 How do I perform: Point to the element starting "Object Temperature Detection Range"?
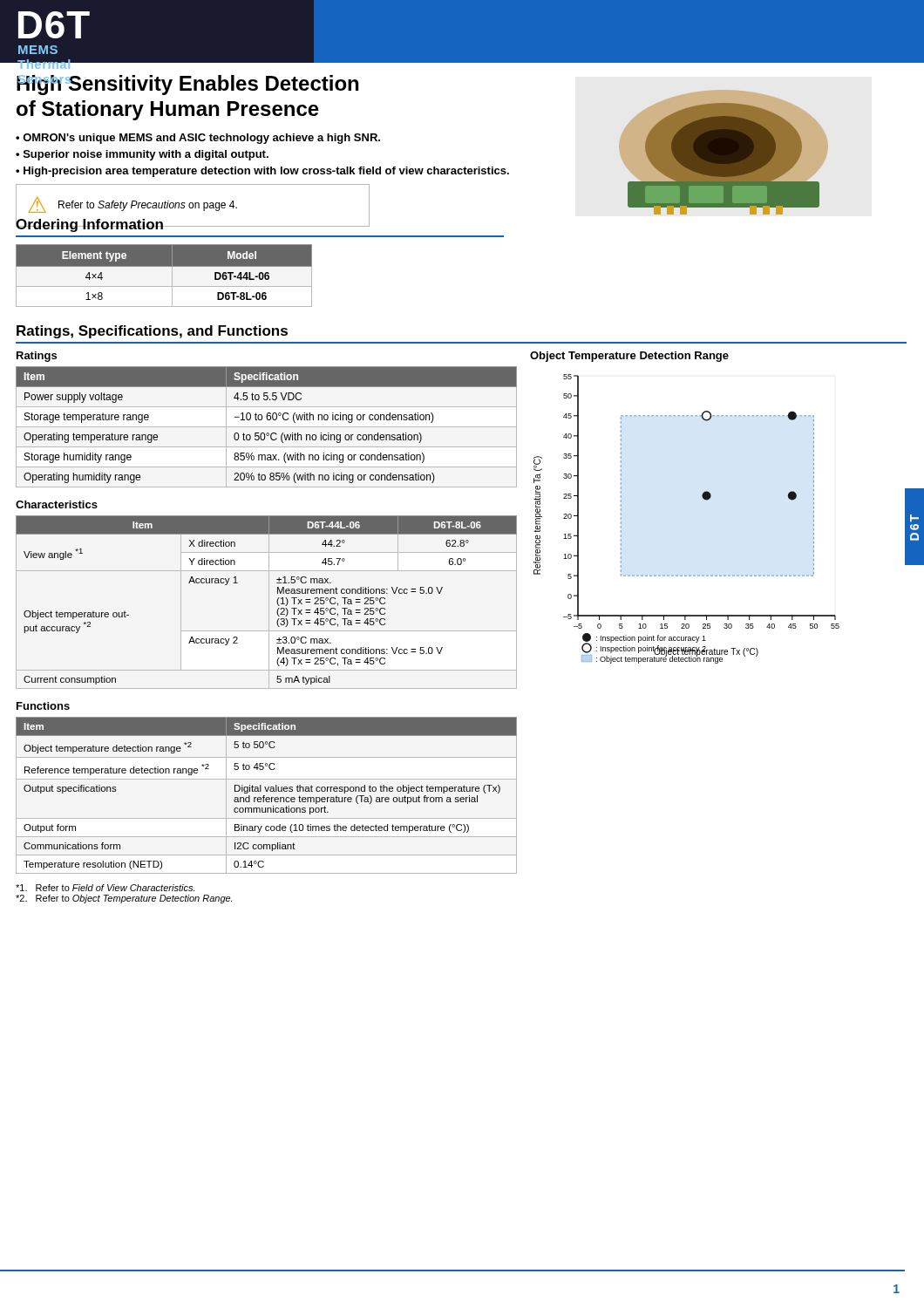pyautogui.click(x=629, y=355)
